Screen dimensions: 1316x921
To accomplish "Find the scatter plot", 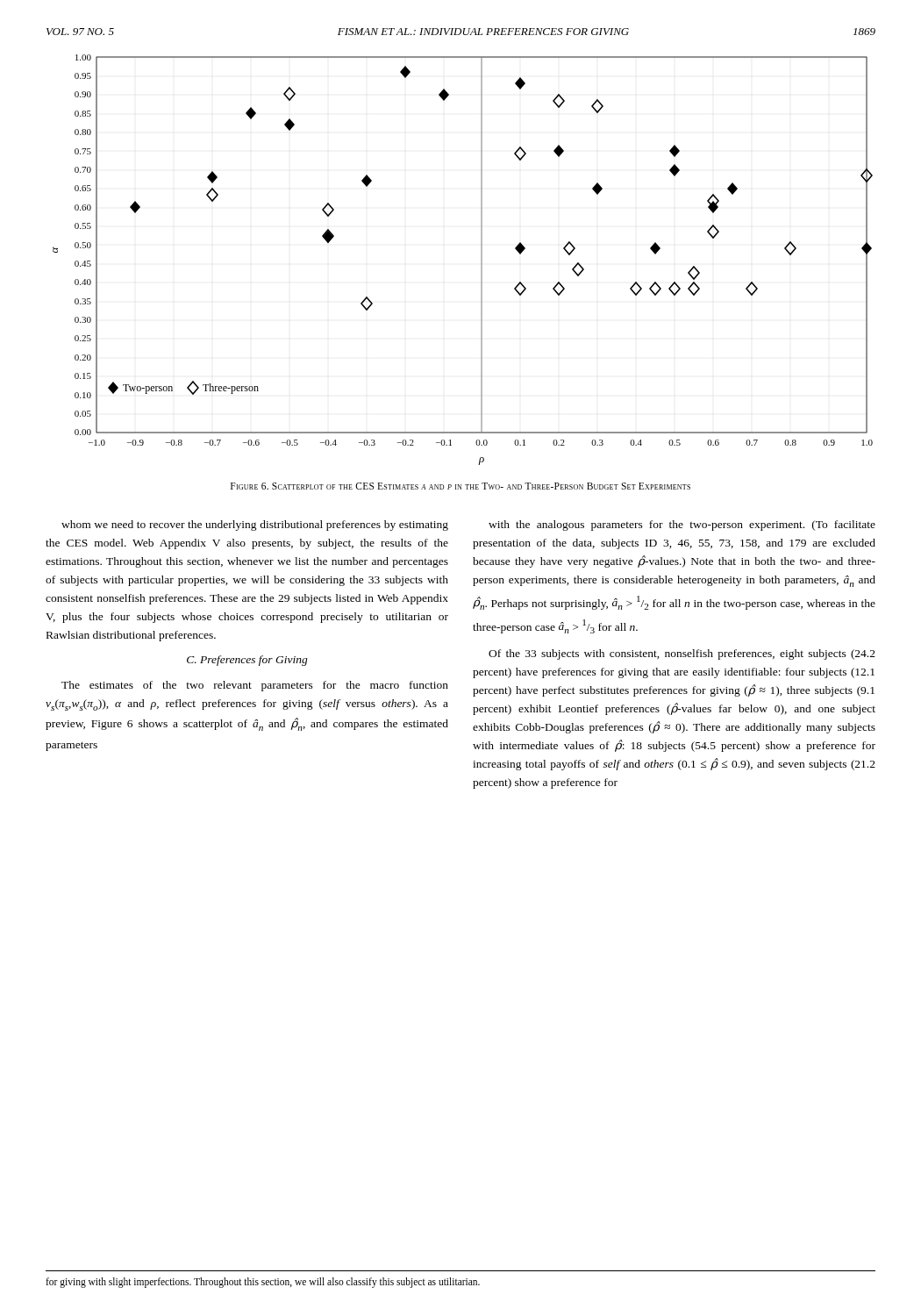I will point(460,263).
